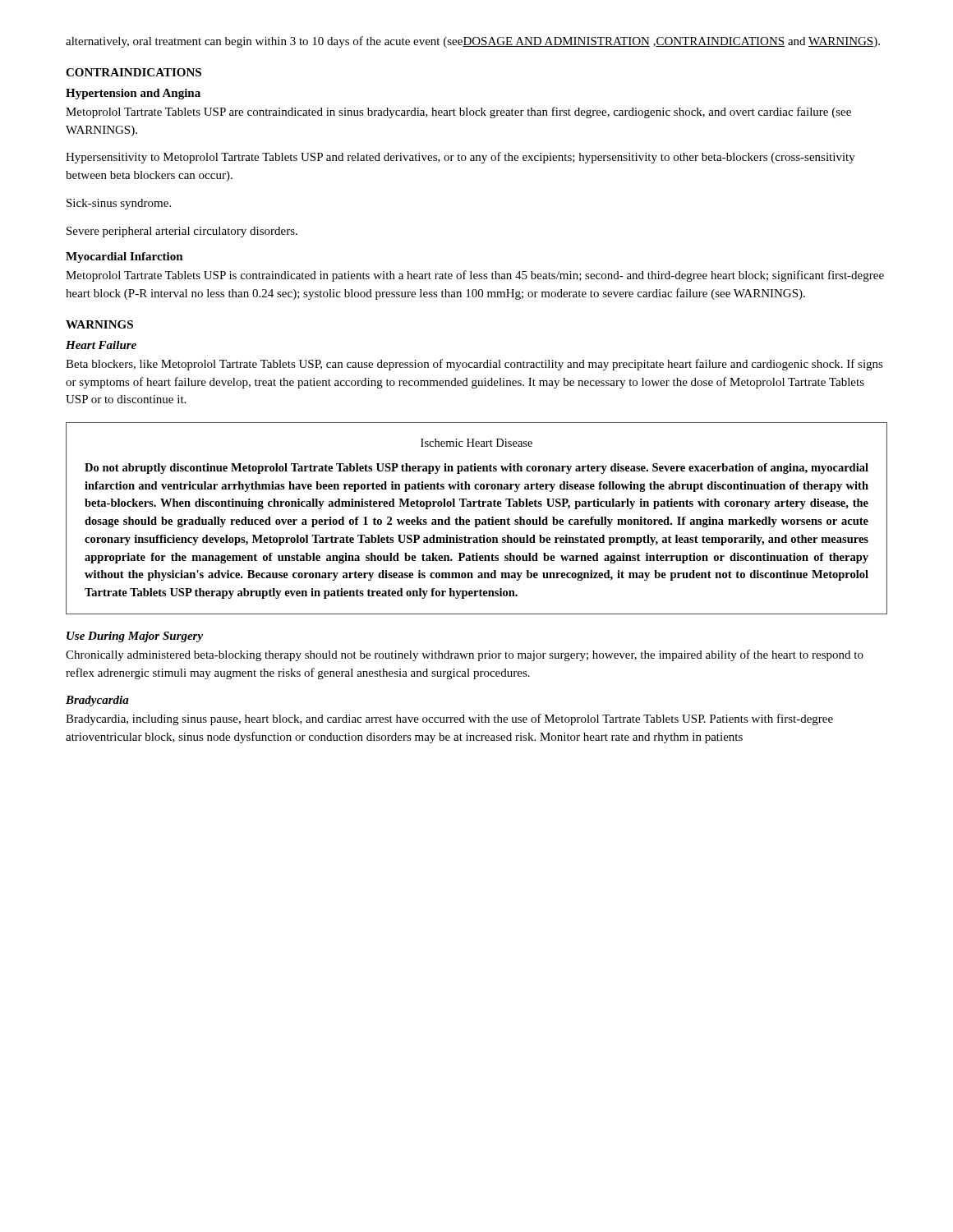Find the block on this page that starts "Beta blockers, like Metoprolol Tartrate"
The image size is (953, 1232).
pos(474,381)
